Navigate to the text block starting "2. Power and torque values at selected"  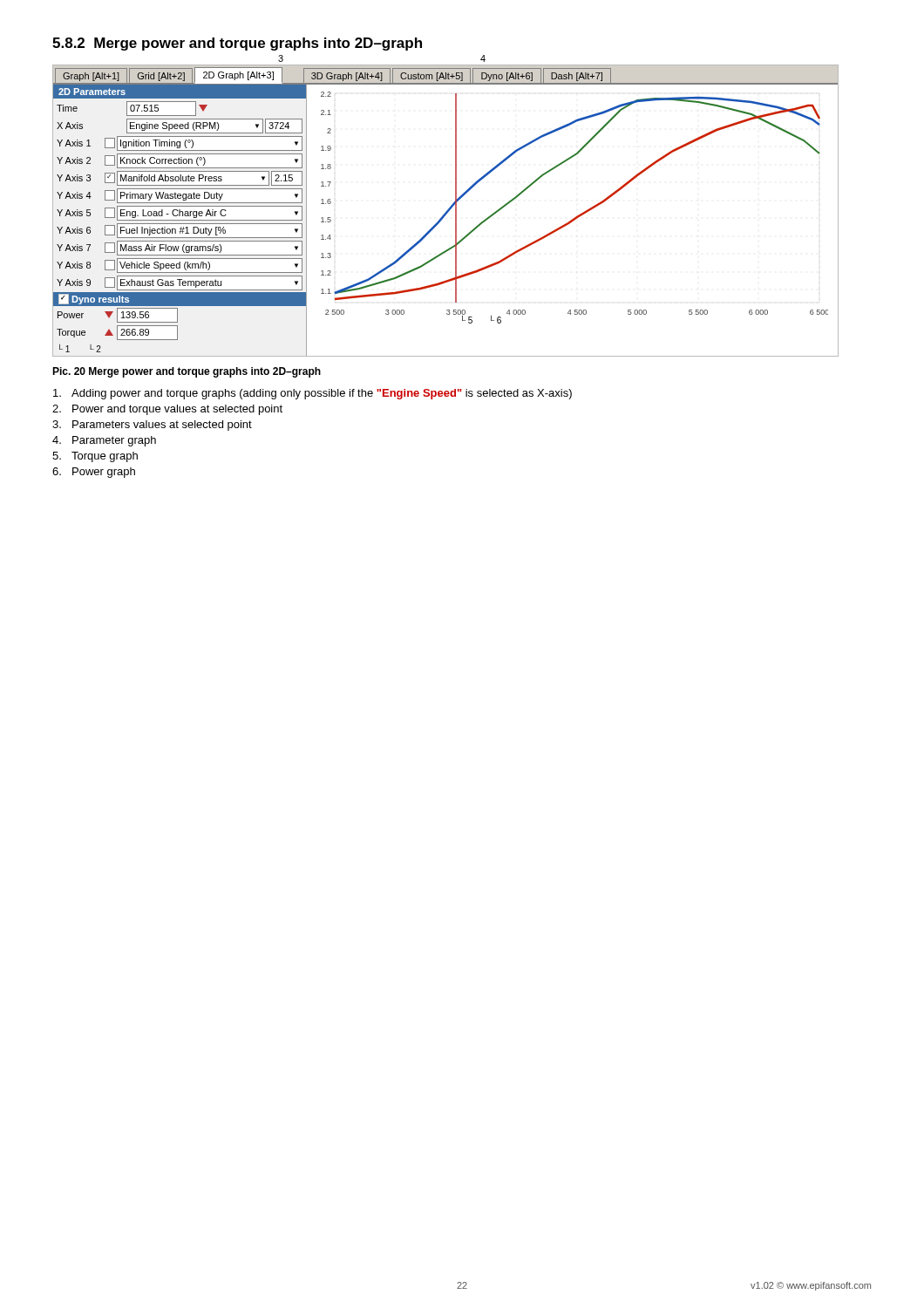click(167, 408)
